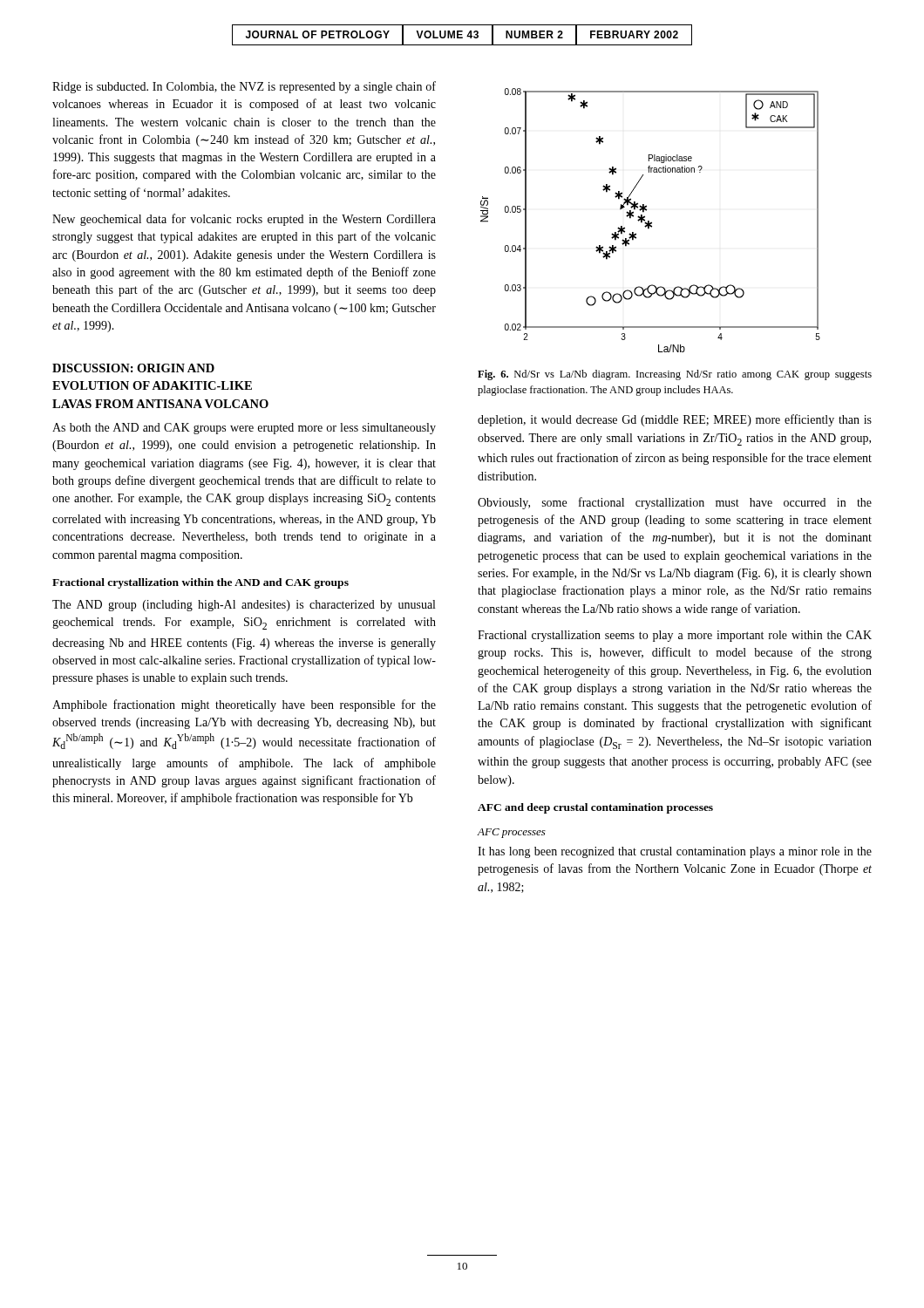
Task: Select the scatter plot
Action: coord(669,220)
